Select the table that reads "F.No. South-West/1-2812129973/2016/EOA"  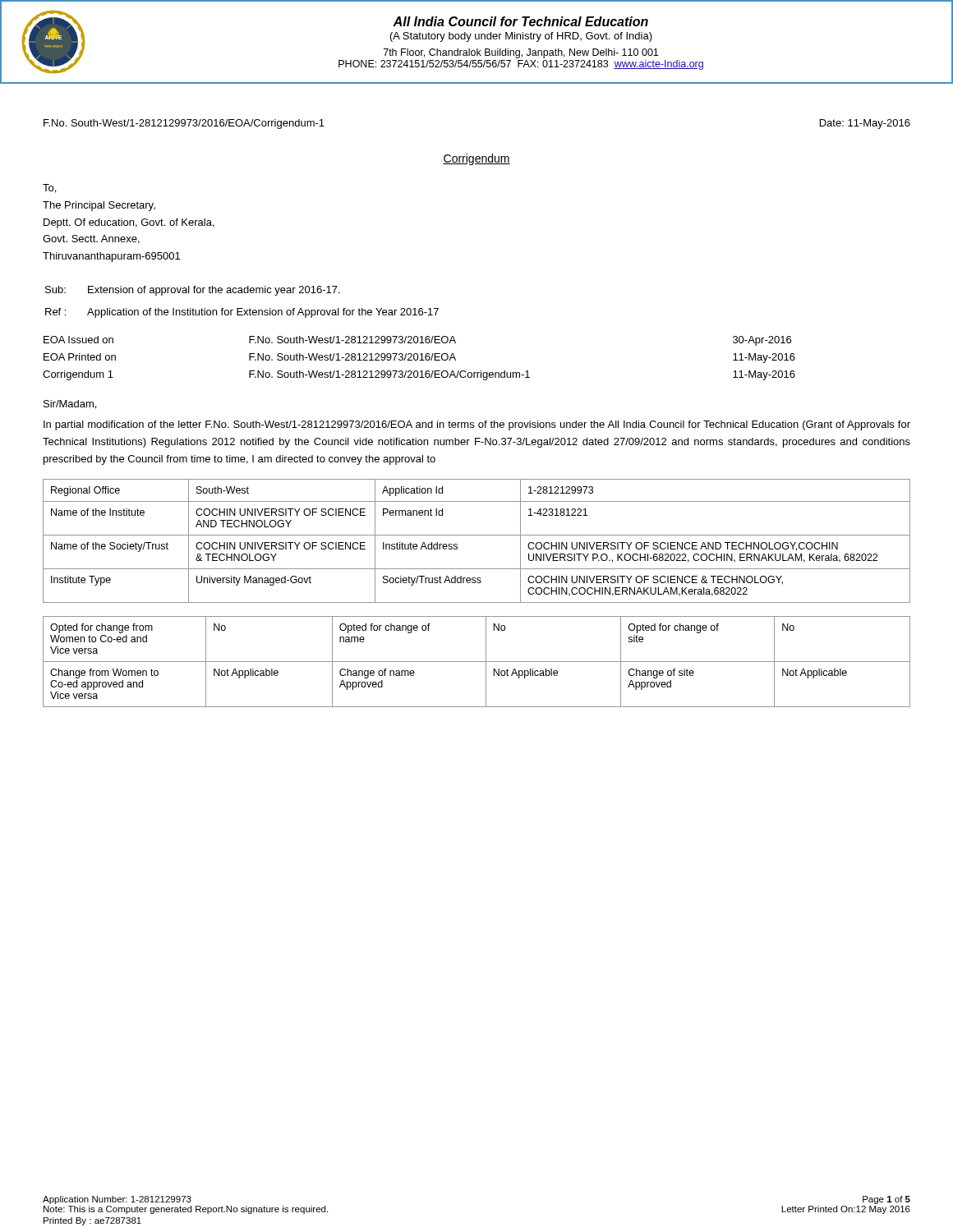[x=476, y=357]
